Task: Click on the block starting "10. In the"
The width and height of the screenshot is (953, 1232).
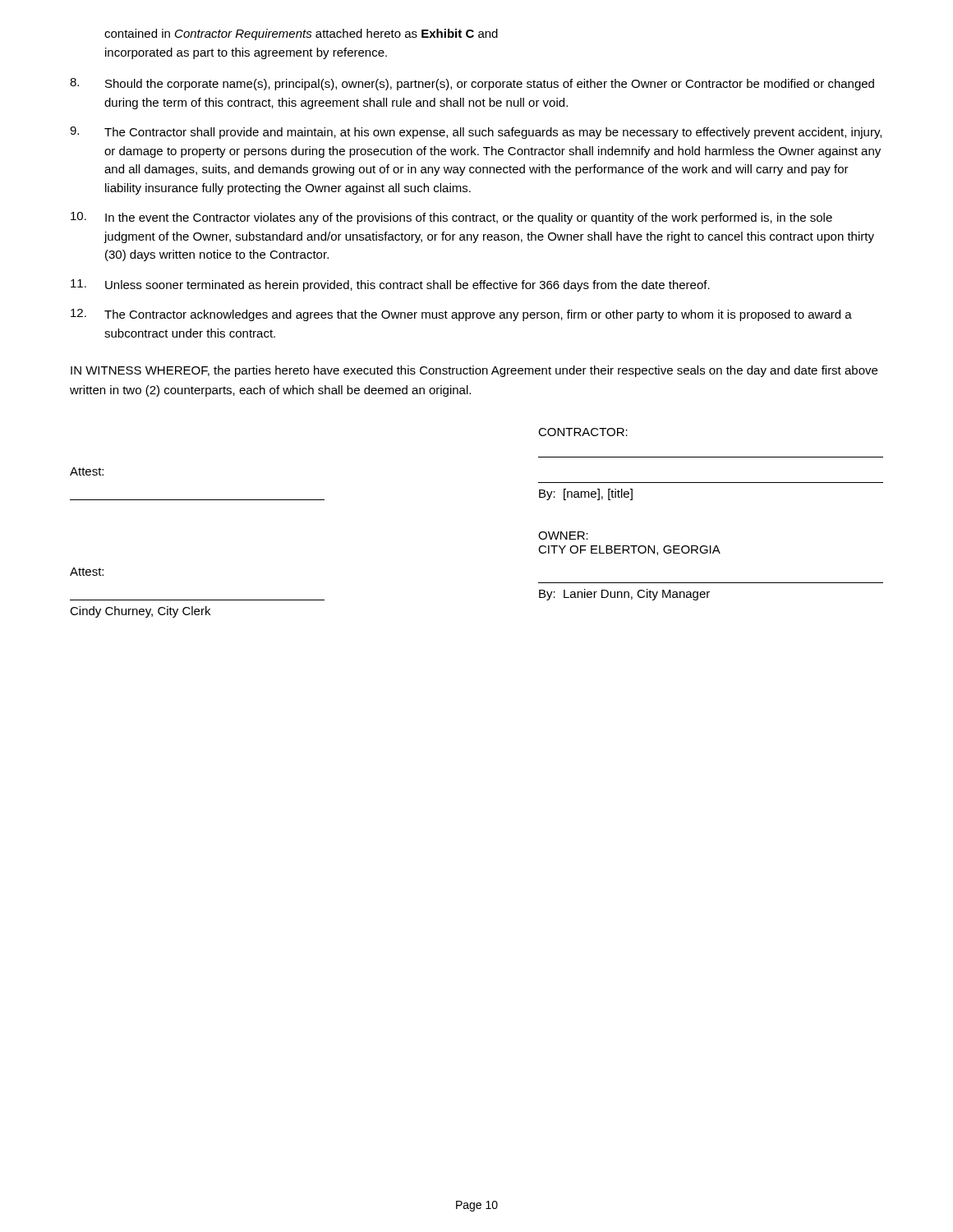Action: click(x=476, y=236)
